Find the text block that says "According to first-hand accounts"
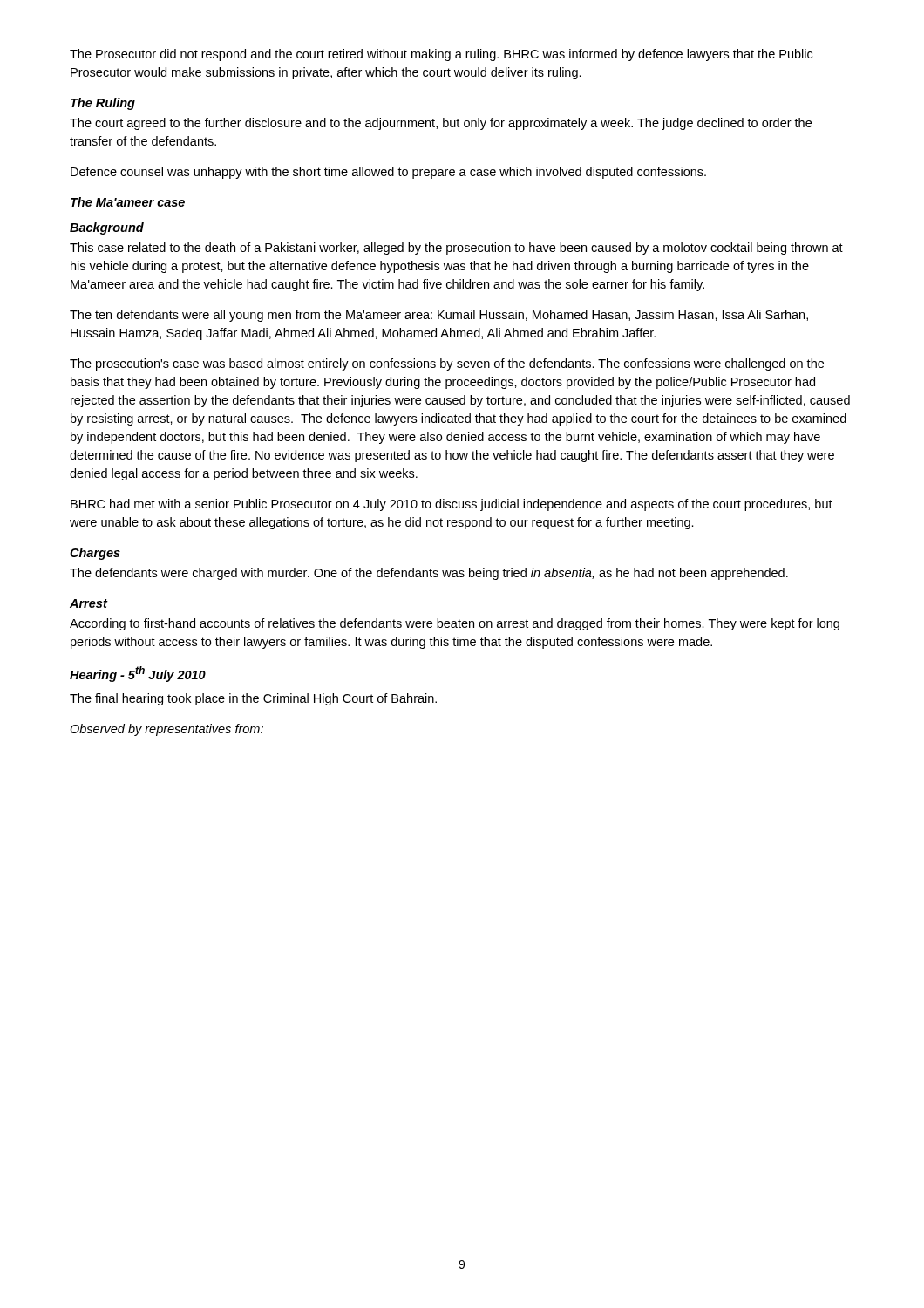This screenshot has width=924, height=1308. (x=462, y=633)
